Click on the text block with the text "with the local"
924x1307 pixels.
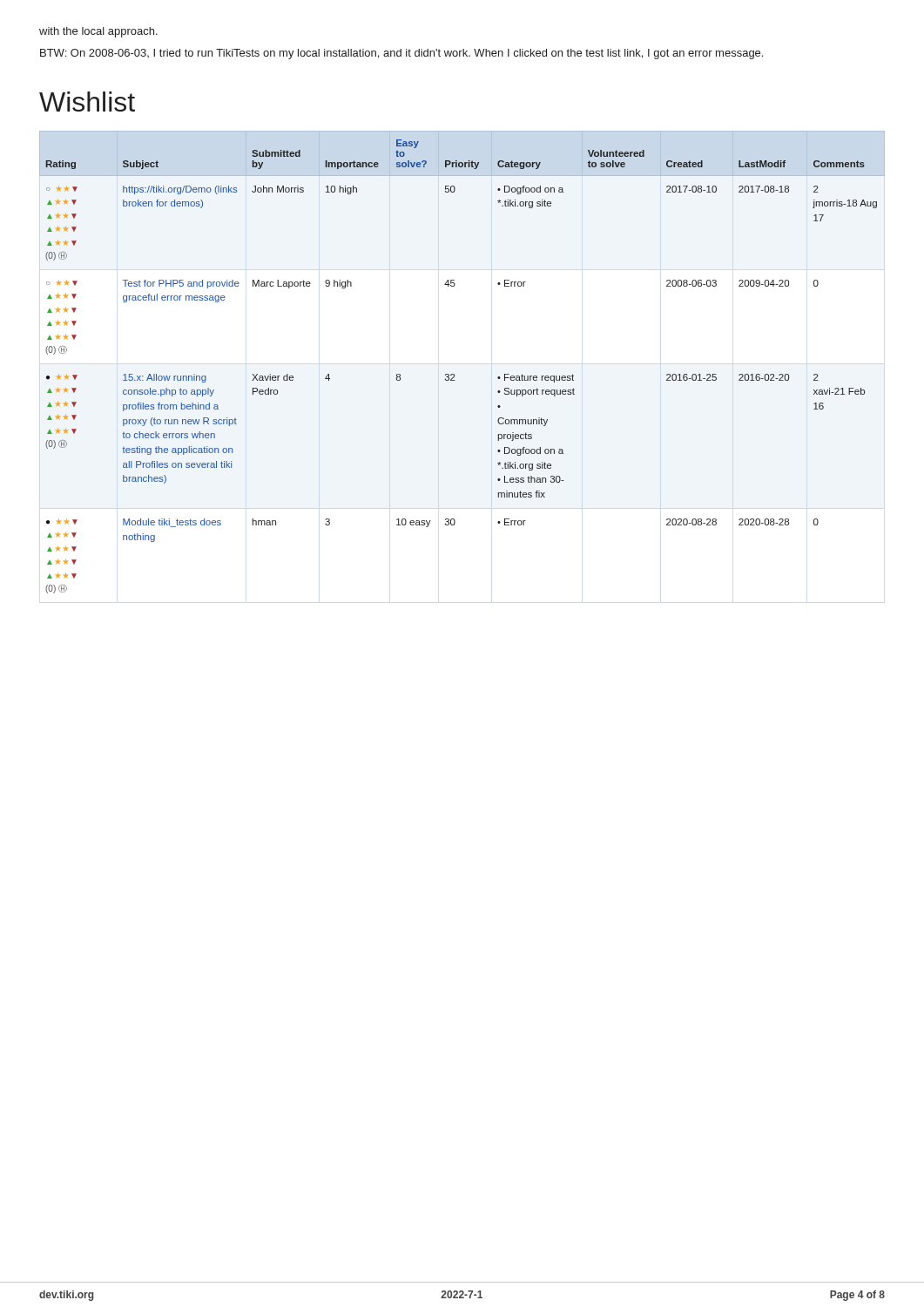pos(99,31)
